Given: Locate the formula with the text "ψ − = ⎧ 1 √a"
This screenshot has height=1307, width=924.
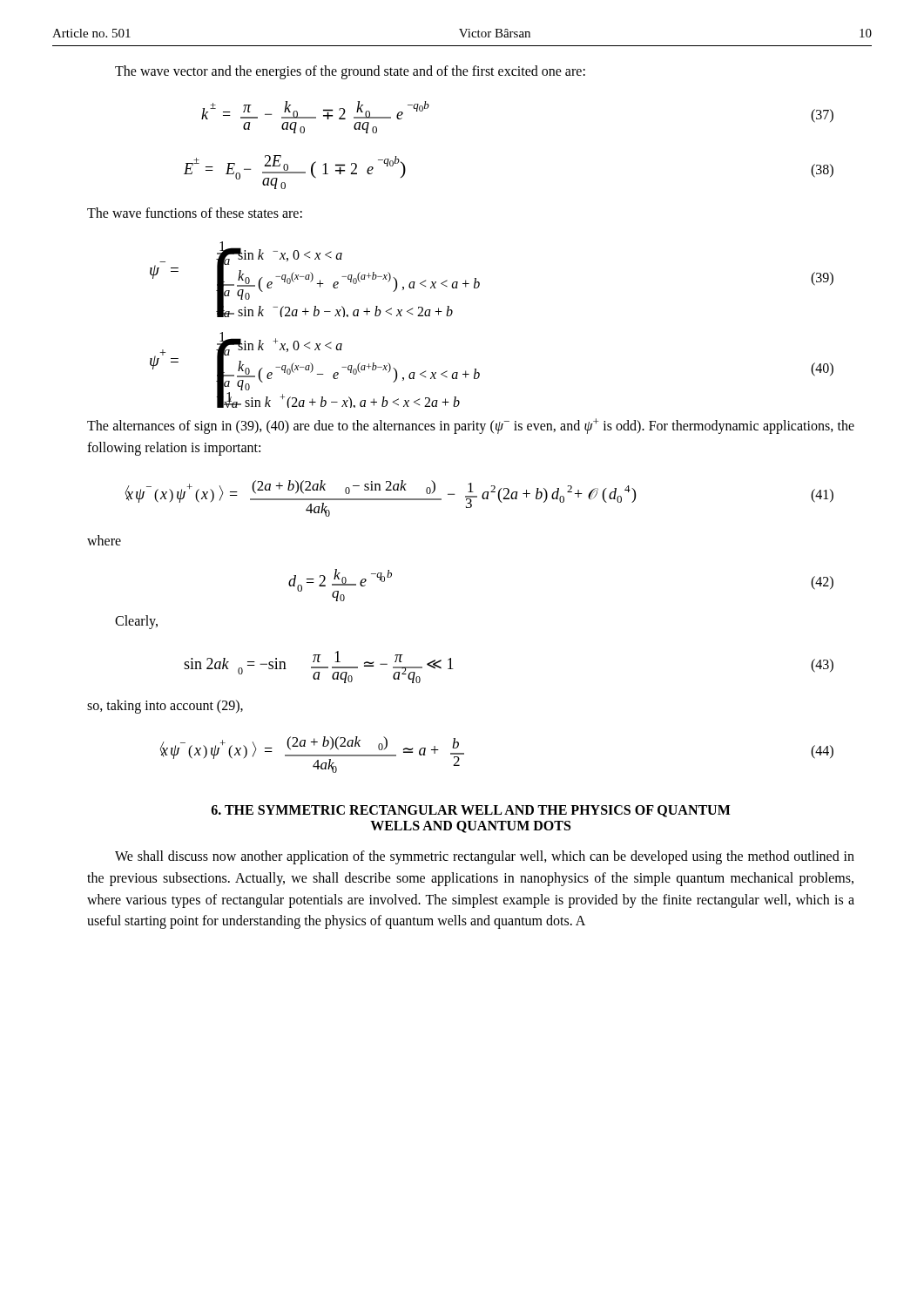Looking at the screenshot, I should click(471, 273).
